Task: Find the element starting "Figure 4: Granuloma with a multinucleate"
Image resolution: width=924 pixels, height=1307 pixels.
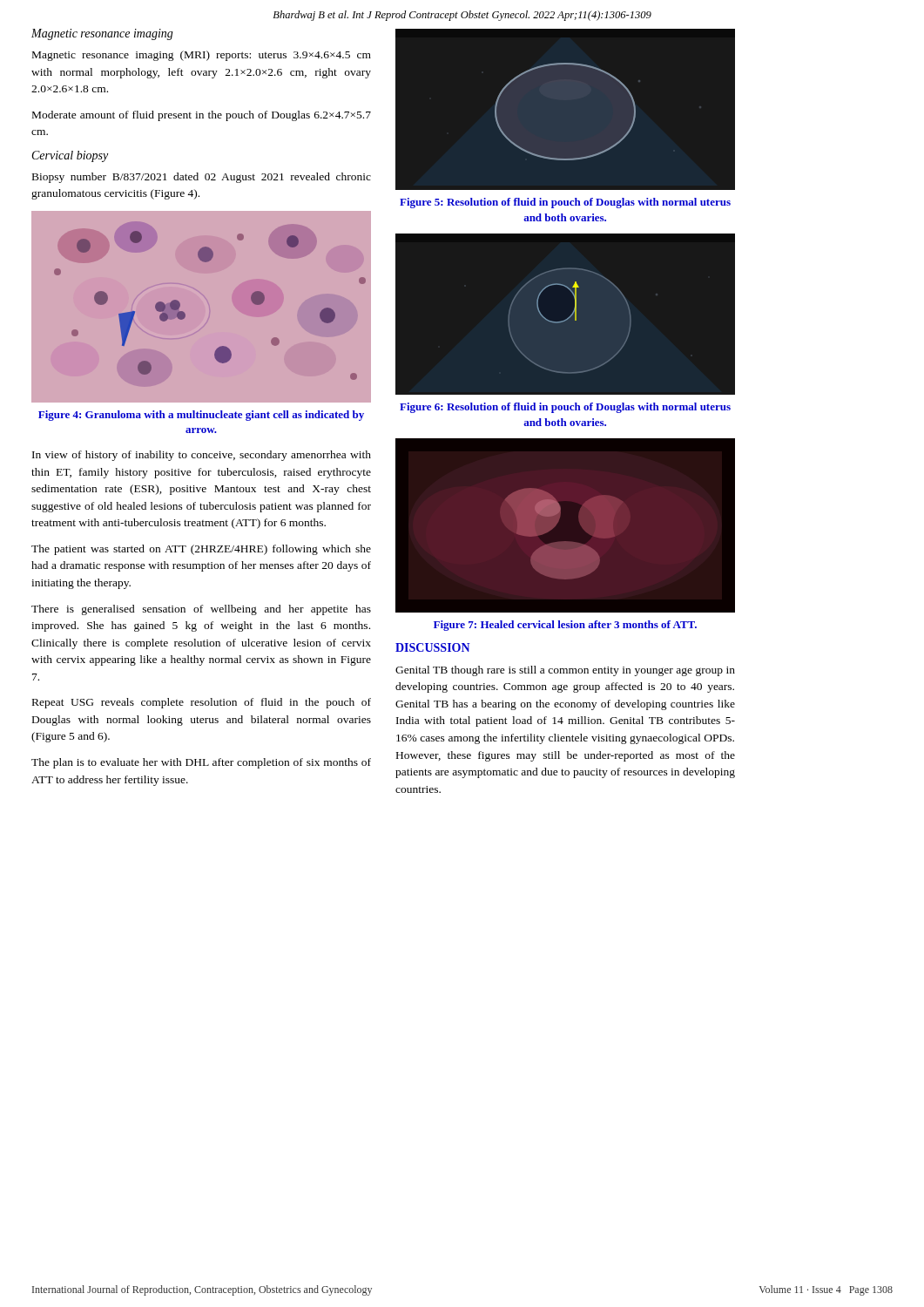Action: coord(201,422)
